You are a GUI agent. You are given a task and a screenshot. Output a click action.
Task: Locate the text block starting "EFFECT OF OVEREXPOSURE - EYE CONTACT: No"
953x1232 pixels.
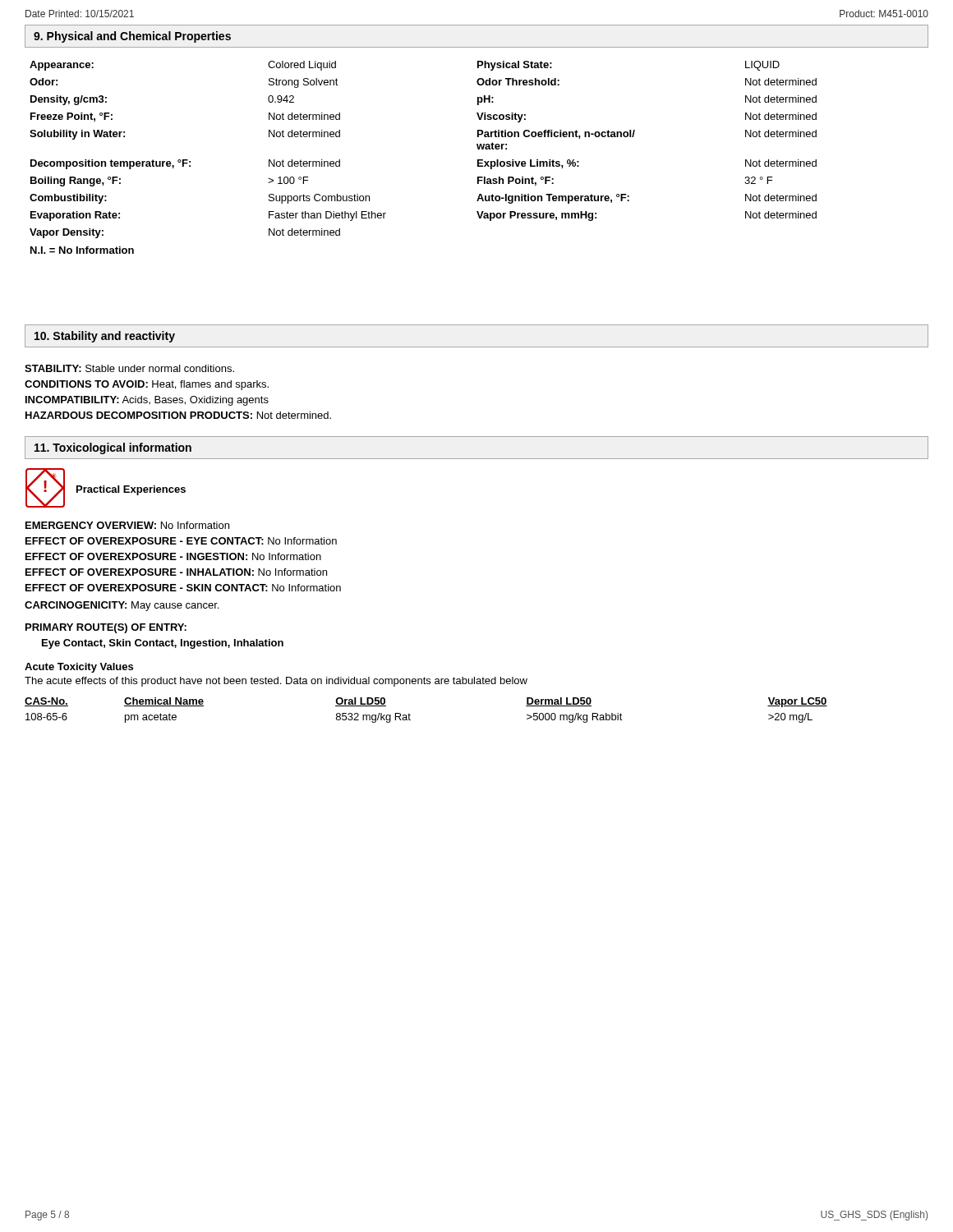[x=181, y=541]
